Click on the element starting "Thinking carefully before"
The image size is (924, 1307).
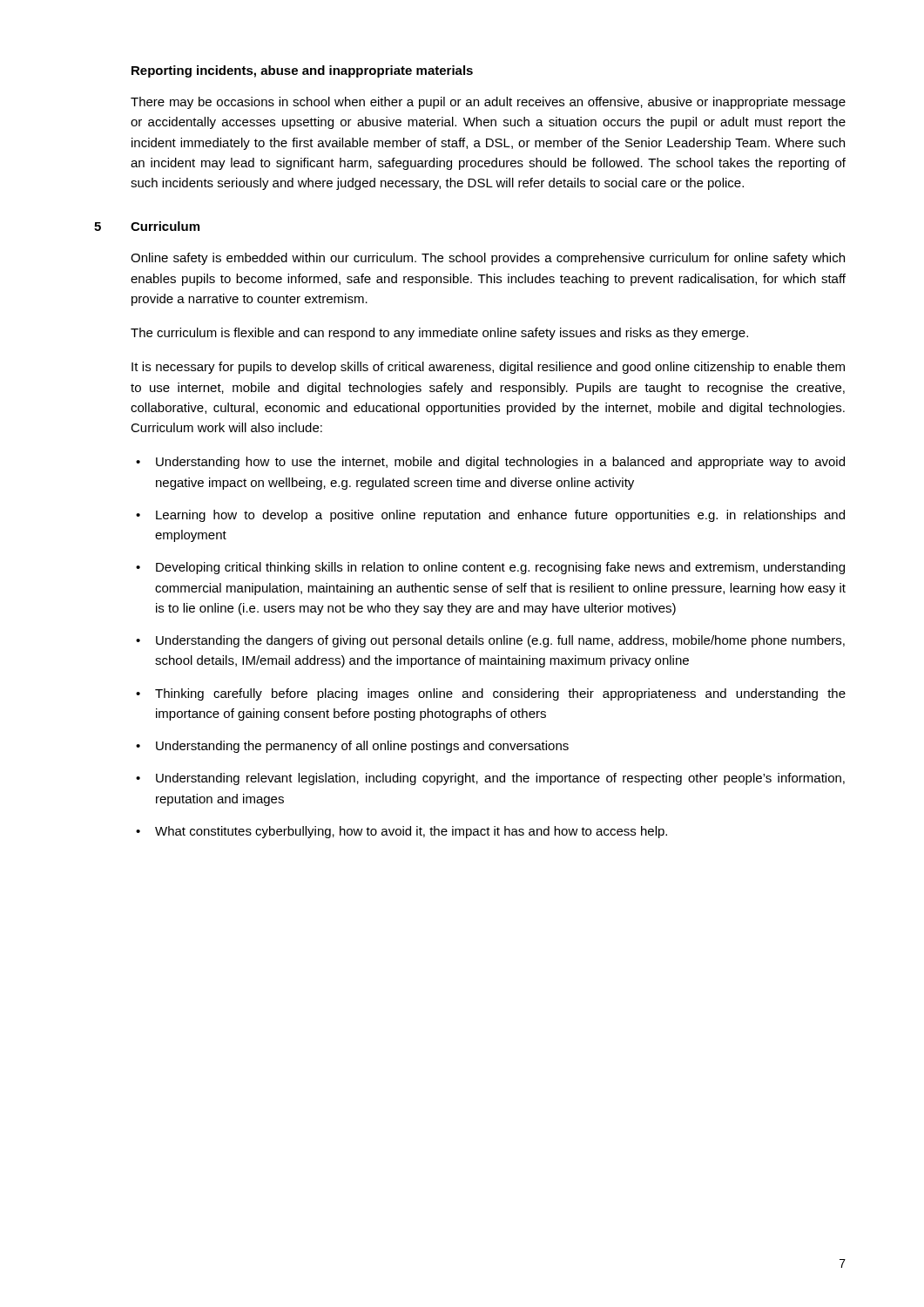[500, 703]
